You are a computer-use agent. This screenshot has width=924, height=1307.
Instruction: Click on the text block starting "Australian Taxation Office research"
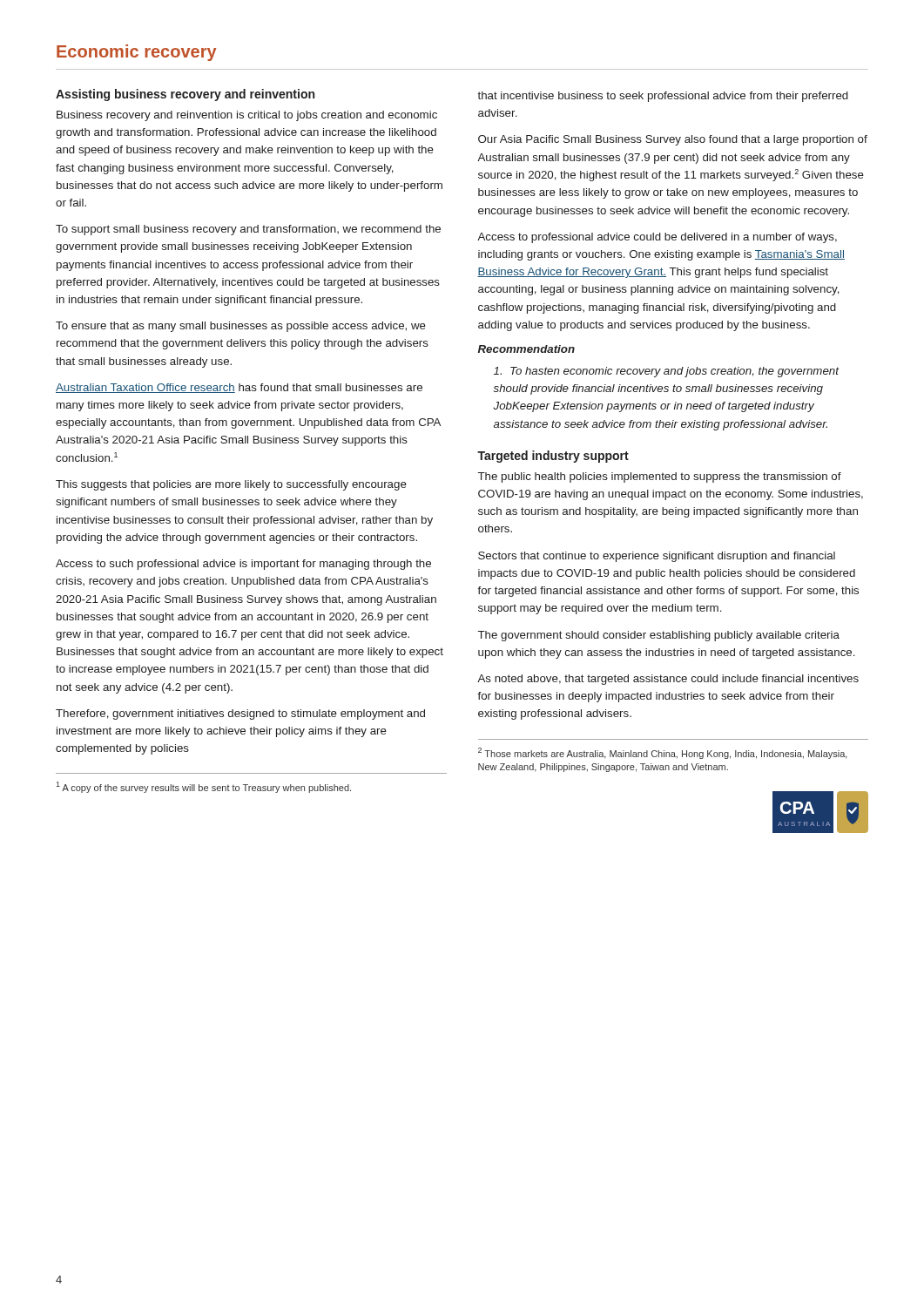point(248,423)
